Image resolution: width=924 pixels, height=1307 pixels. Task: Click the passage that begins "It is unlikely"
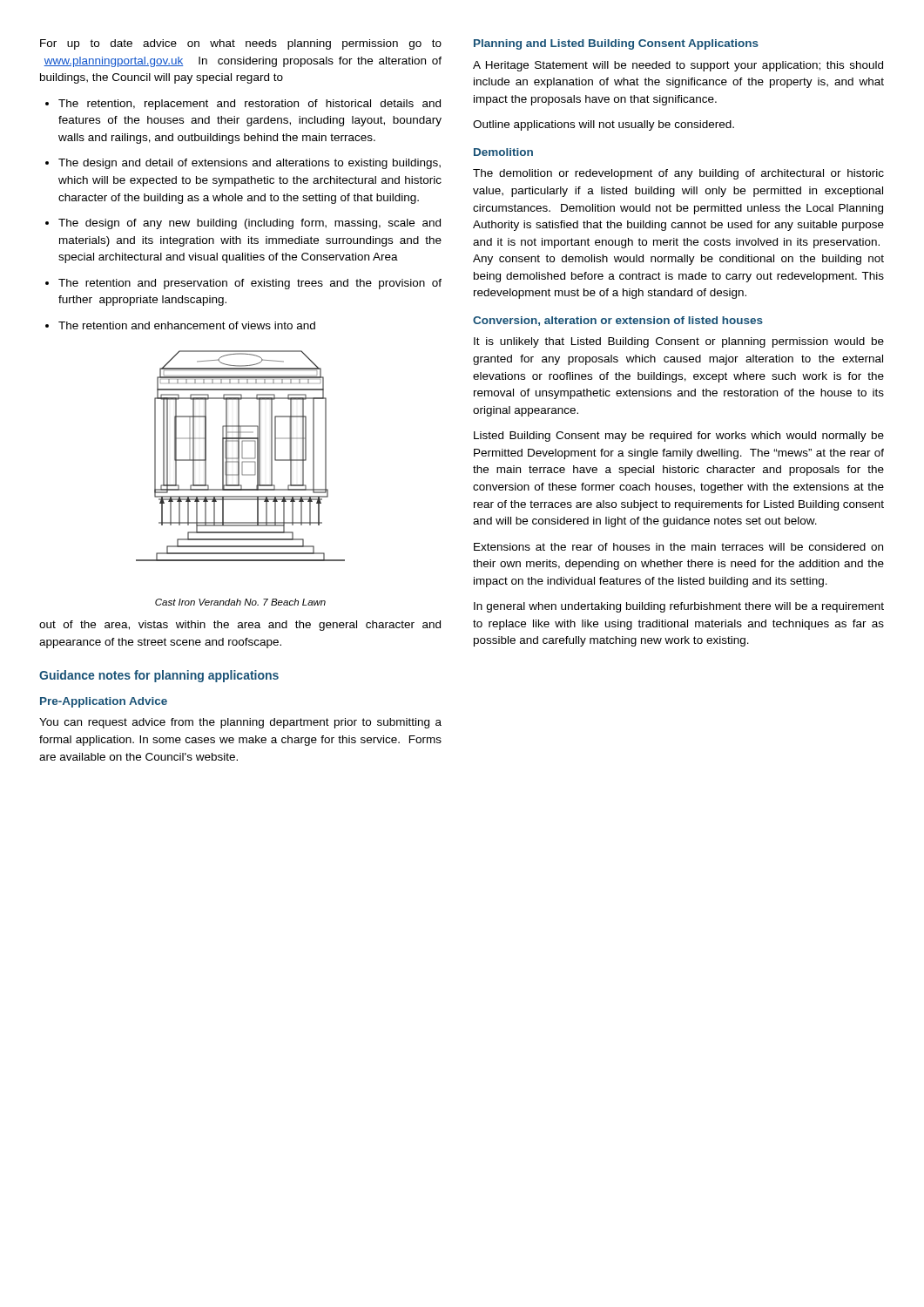point(678,376)
